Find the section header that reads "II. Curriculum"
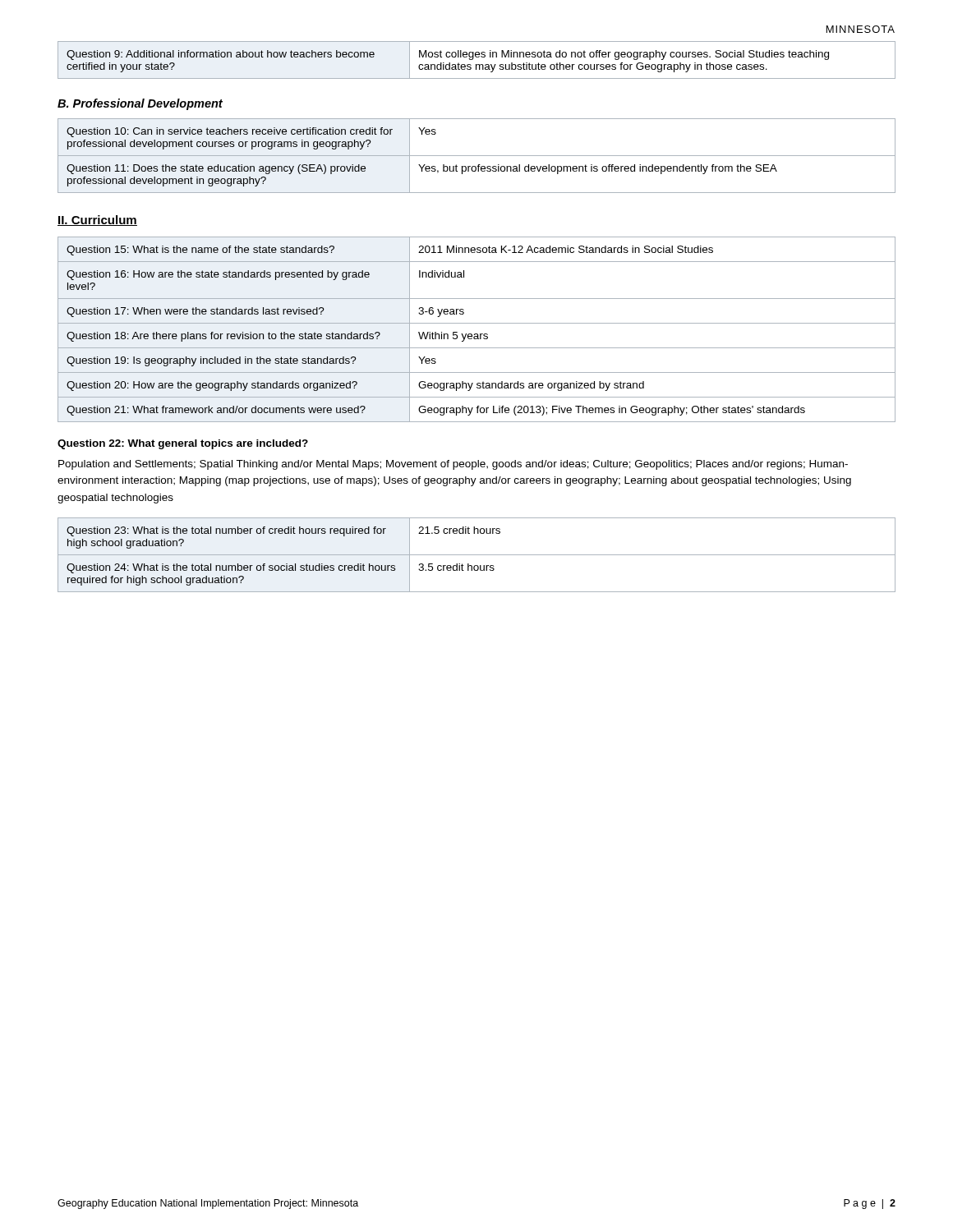This screenshot has width=953, height=1232. [97, 220]
